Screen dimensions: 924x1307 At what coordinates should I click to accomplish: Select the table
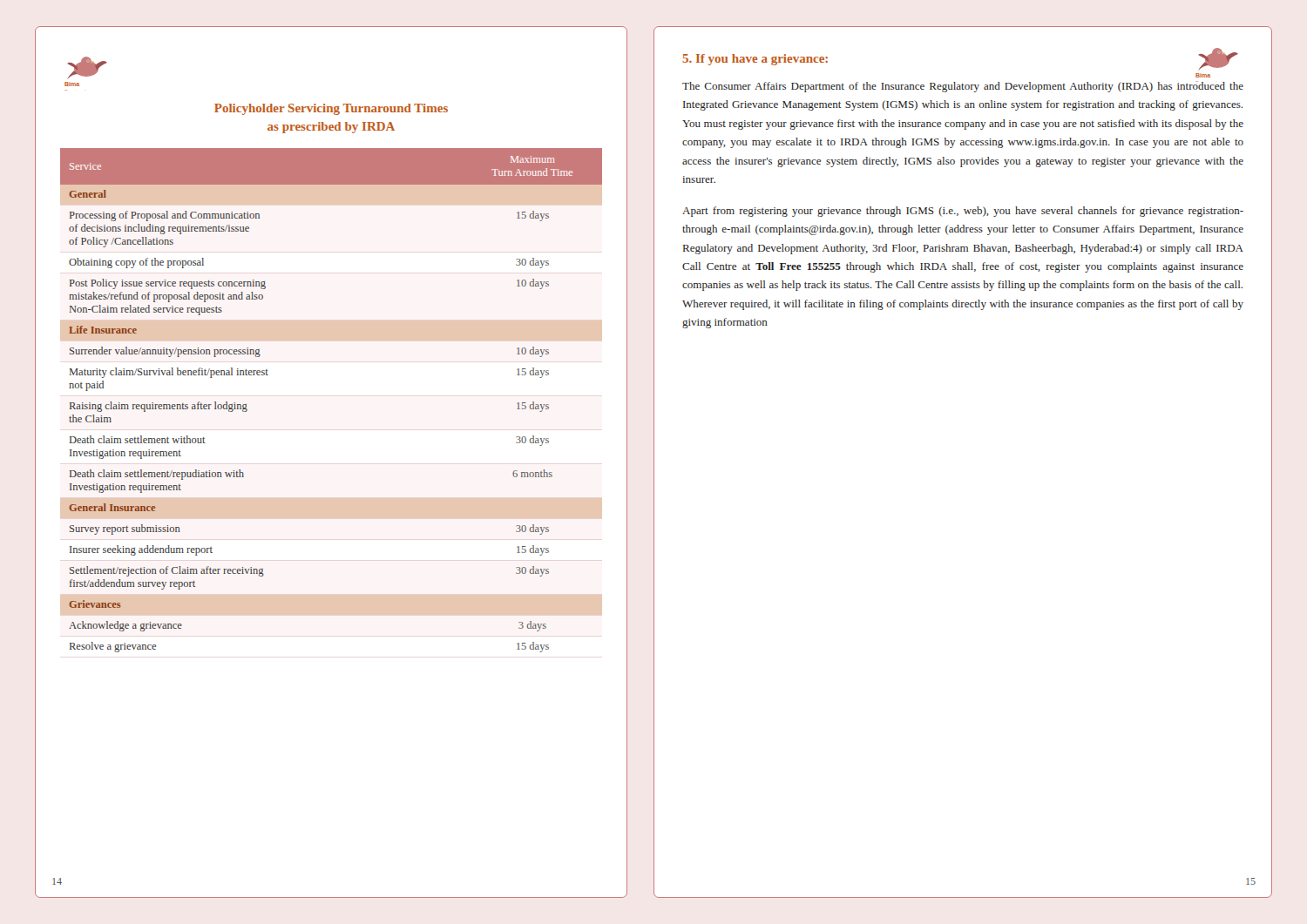[331, 403]
